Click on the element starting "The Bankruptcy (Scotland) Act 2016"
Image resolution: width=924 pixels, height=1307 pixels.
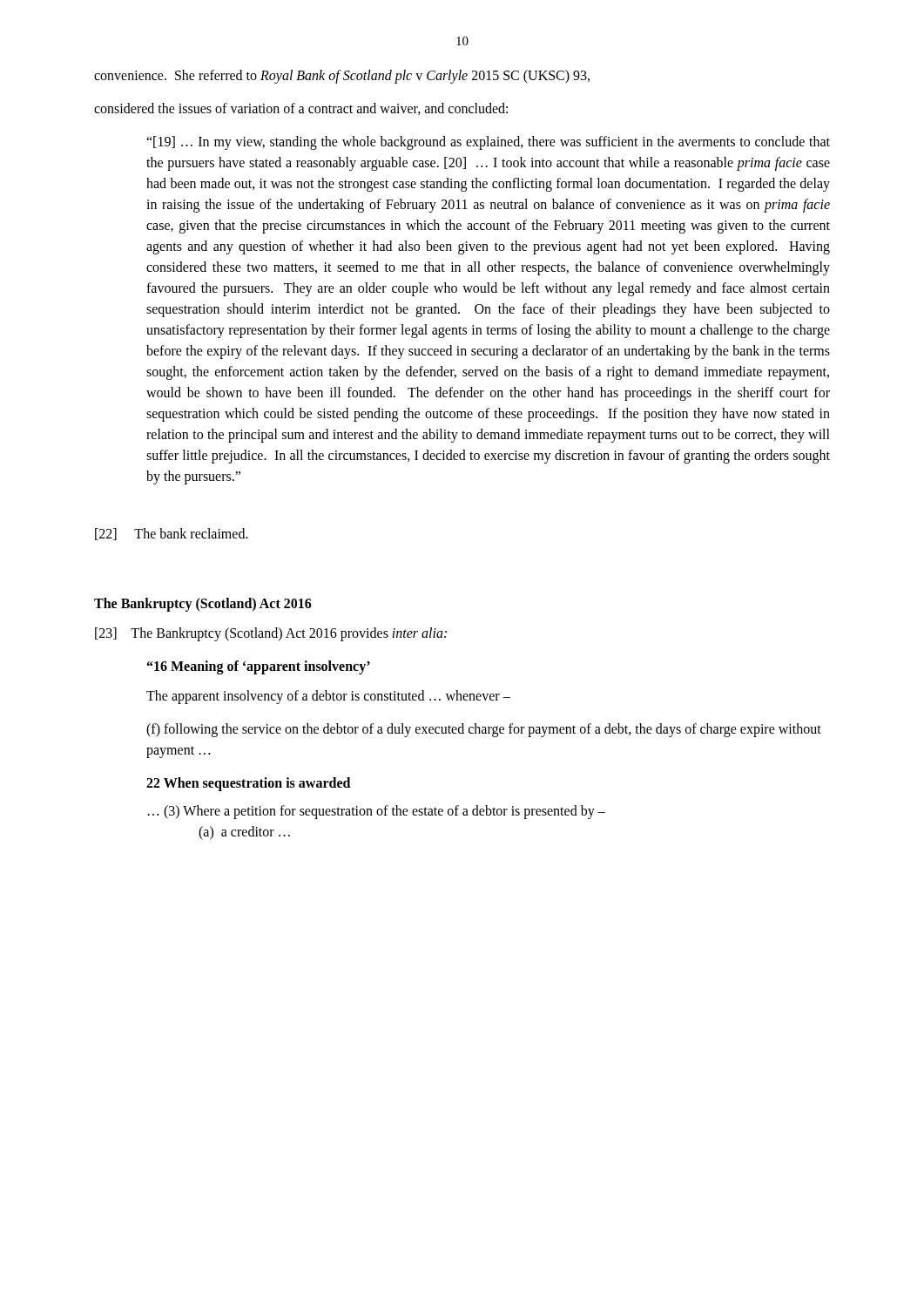pos(203,603)
